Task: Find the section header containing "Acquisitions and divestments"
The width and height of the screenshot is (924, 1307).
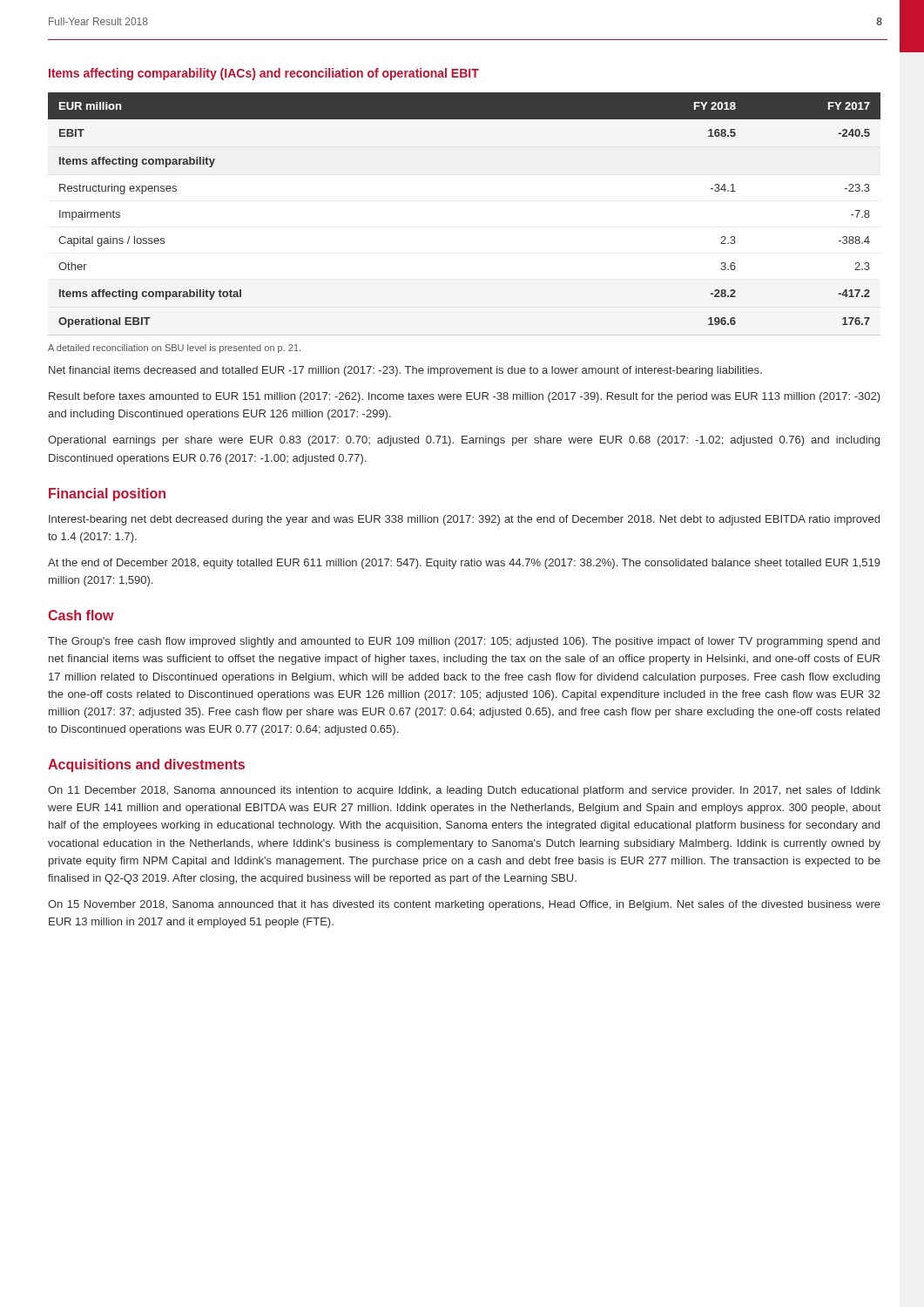Action: 147,765
